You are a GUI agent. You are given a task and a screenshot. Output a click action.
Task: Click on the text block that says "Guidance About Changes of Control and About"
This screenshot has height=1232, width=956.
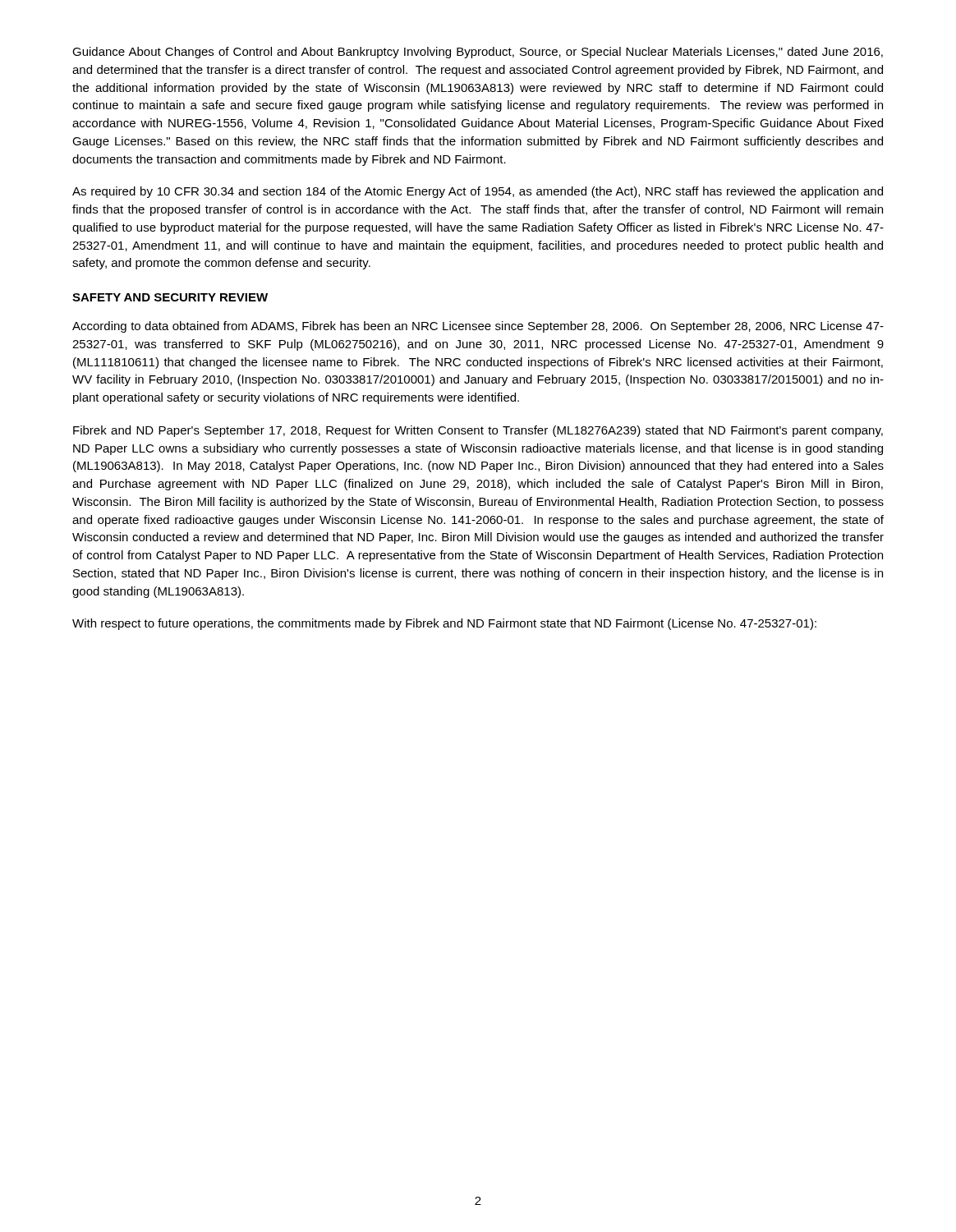[478, 105]
